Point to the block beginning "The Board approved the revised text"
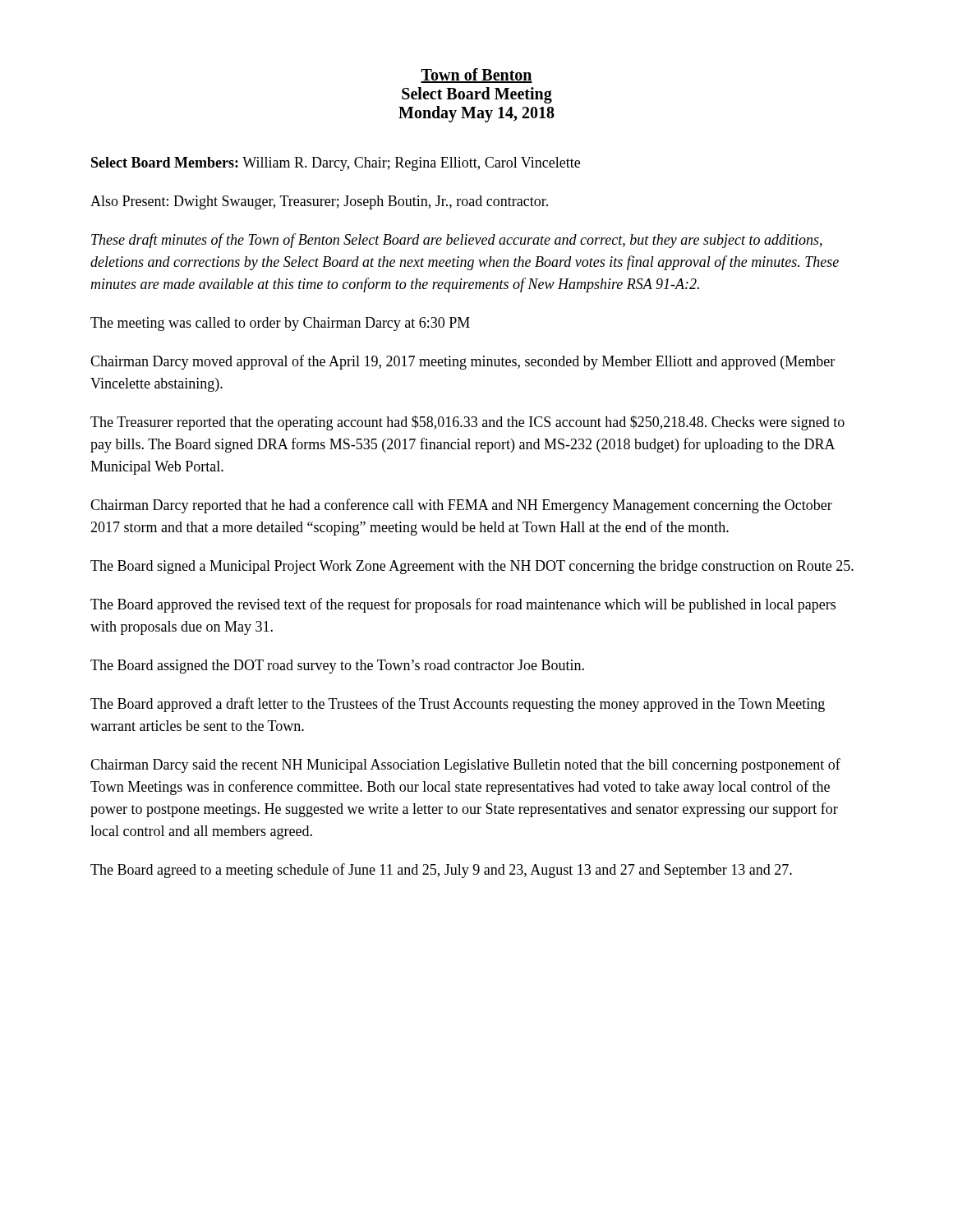 coord(463,616)
